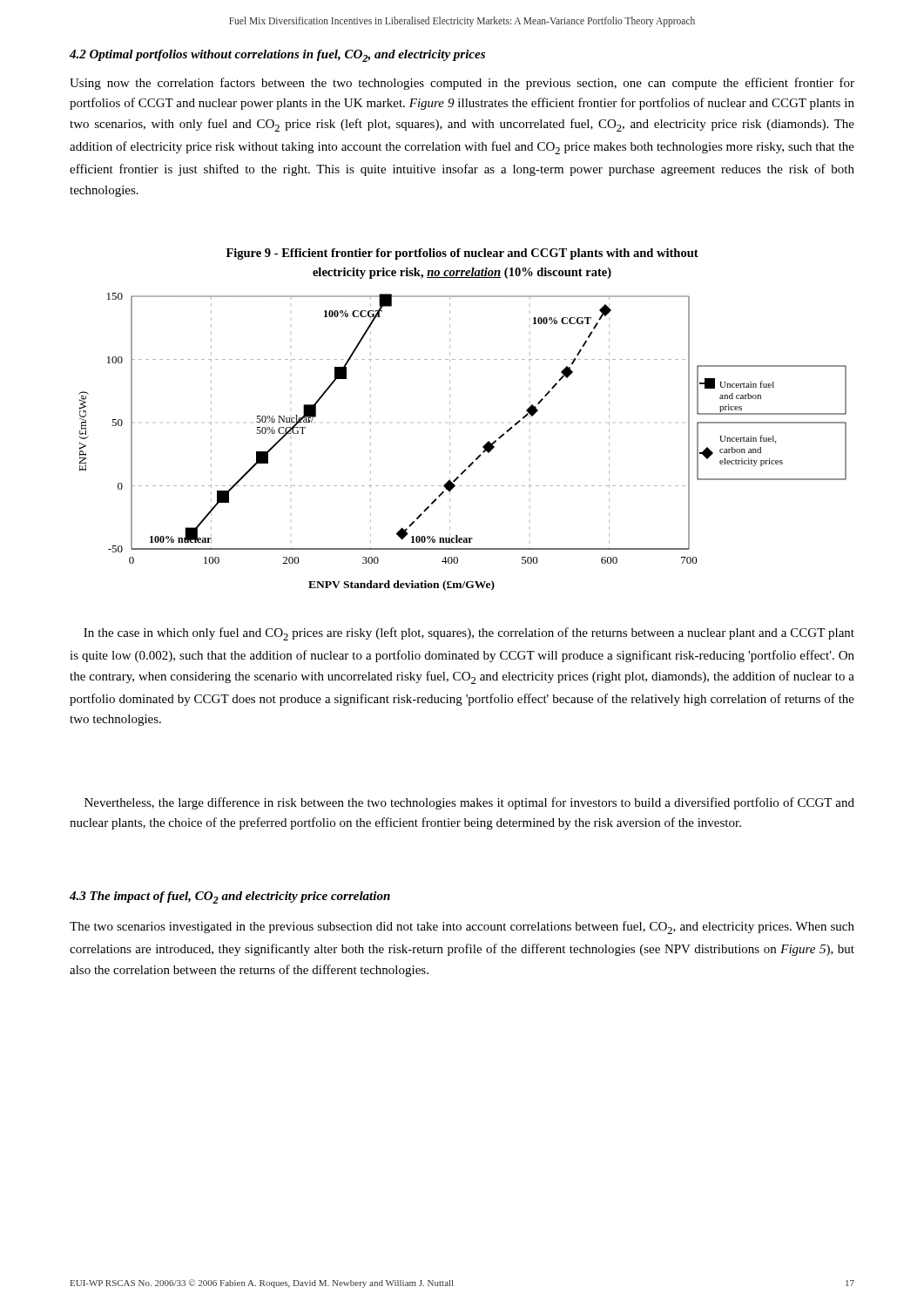This screenshot has height=1307, width=924.
Task: Navigate to the element starting "In the case in which only fuel"
Action: click(462, 676)
